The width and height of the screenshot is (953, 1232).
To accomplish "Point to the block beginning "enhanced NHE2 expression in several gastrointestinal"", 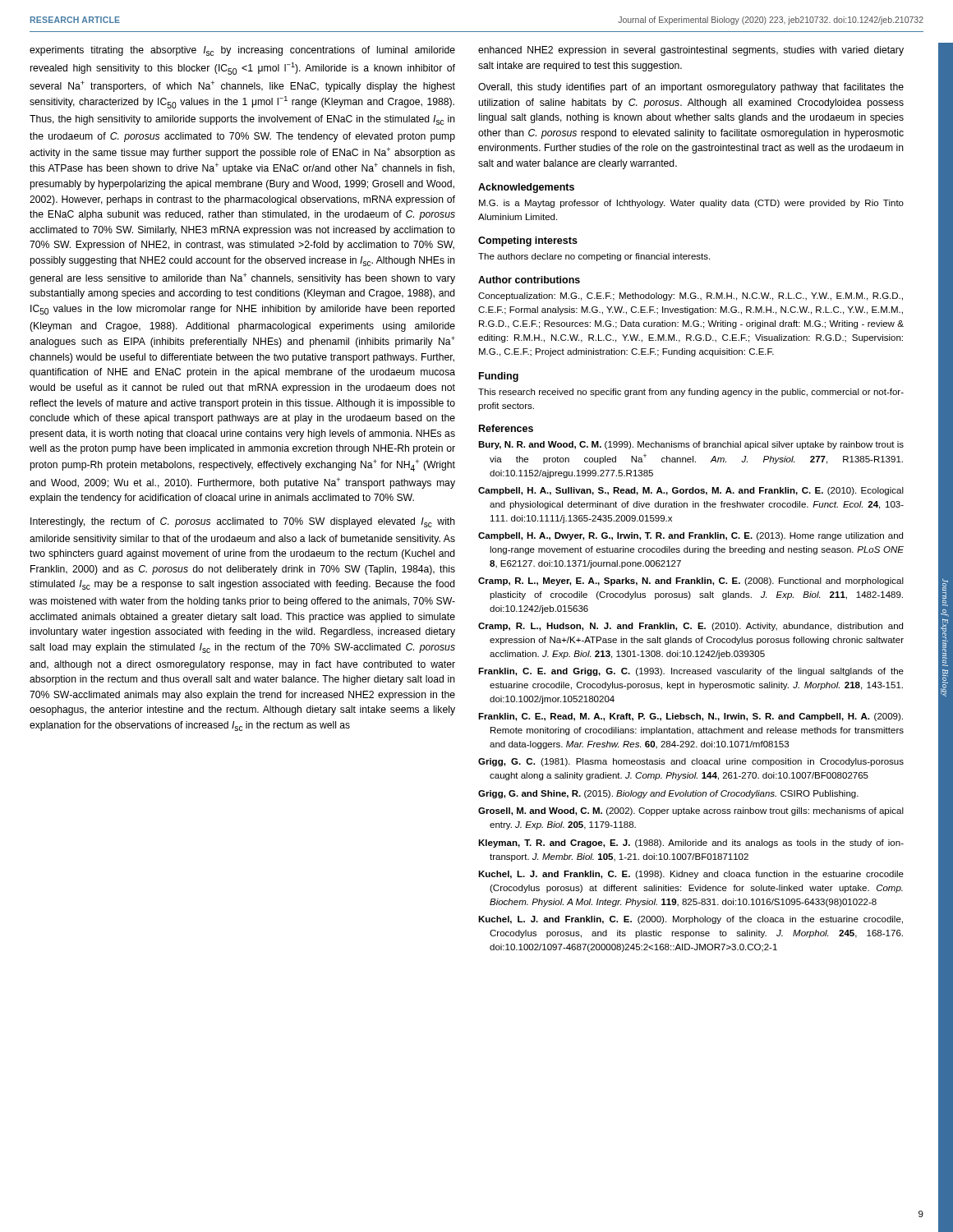I will click(x=691, y=107).
